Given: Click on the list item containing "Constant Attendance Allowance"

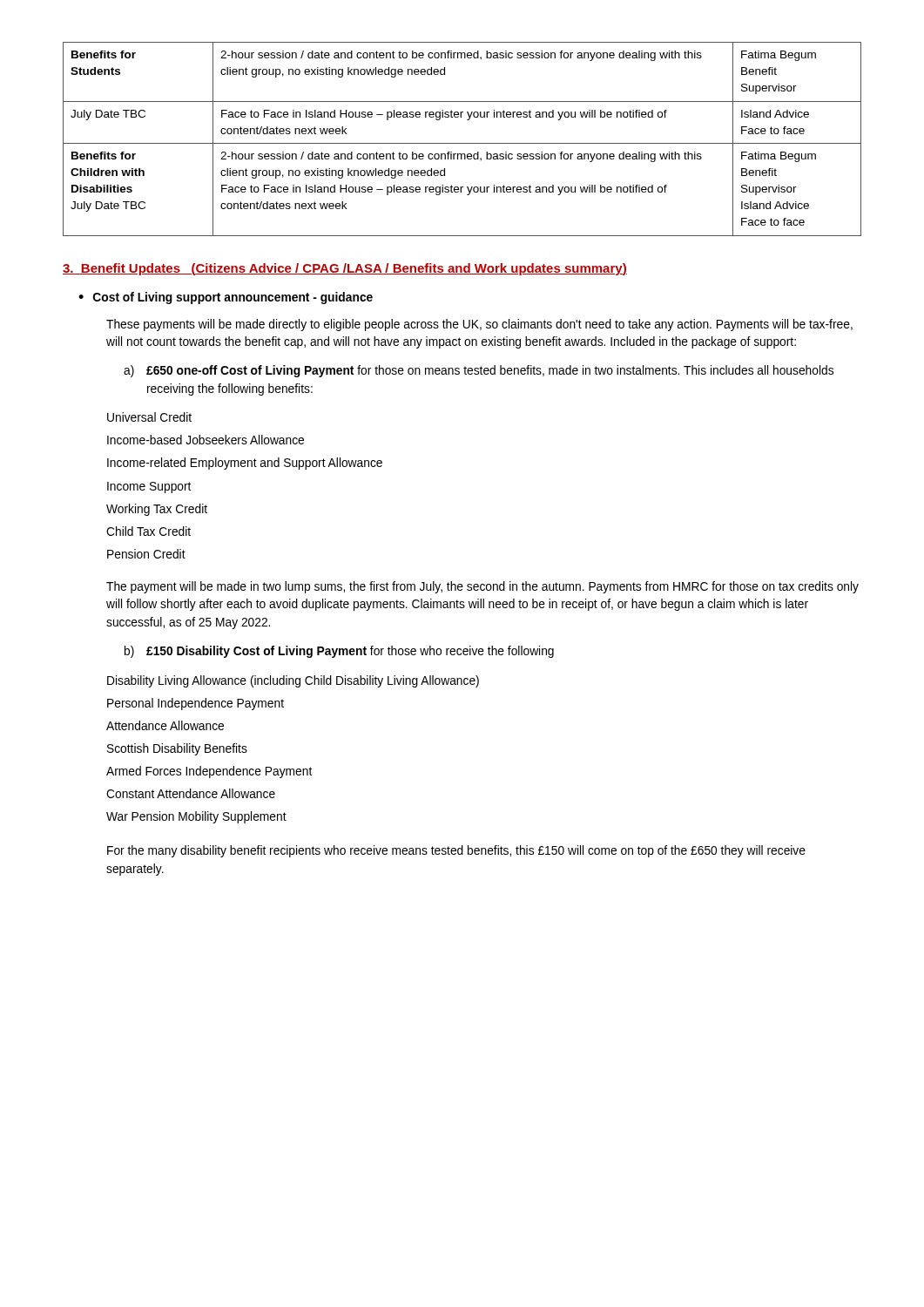Looking at the screenshot, I should point(191,793).
